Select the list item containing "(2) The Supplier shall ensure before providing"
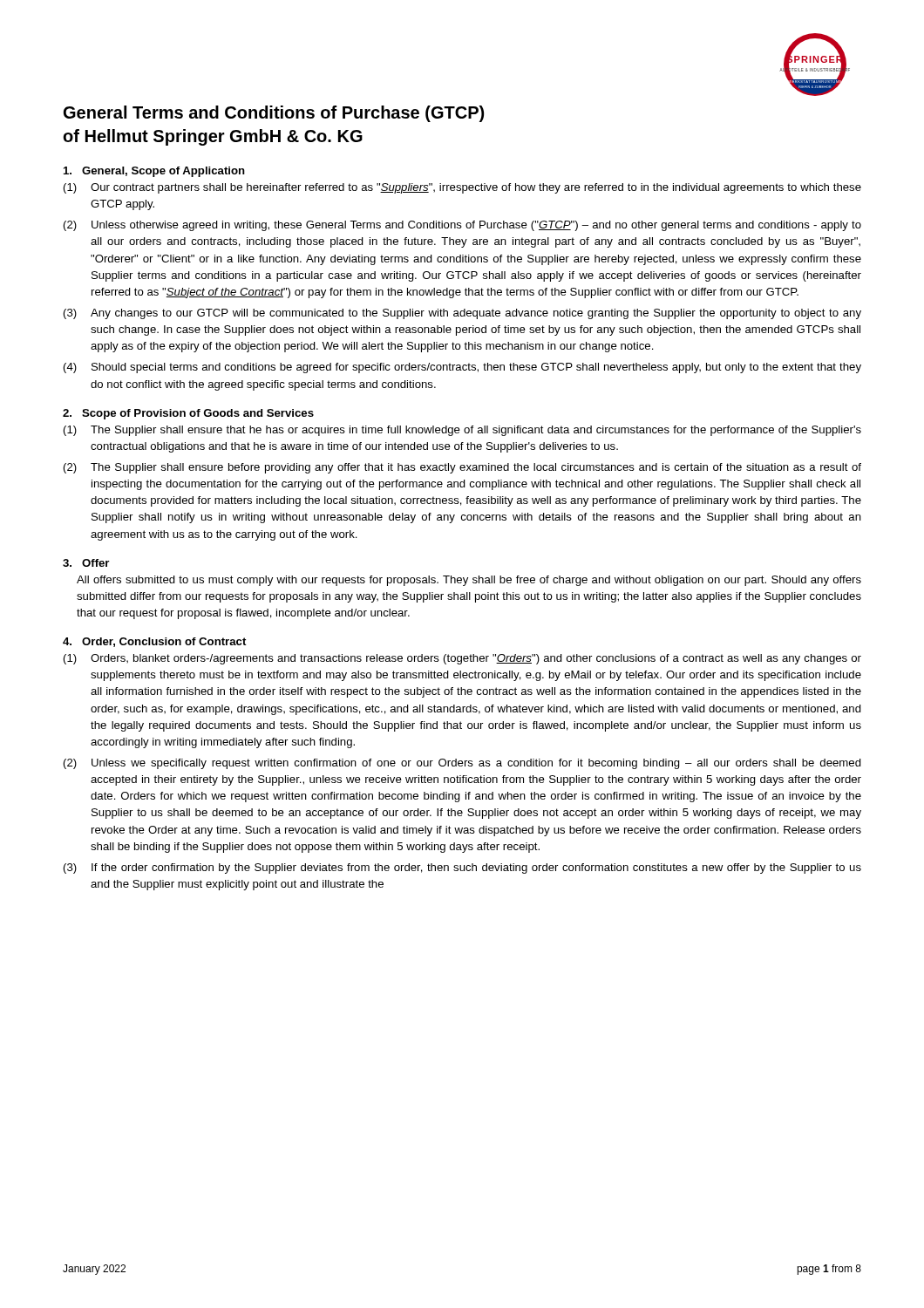Image resolution: width=924 pixels, height=1308 pixels. click(462, 500)
